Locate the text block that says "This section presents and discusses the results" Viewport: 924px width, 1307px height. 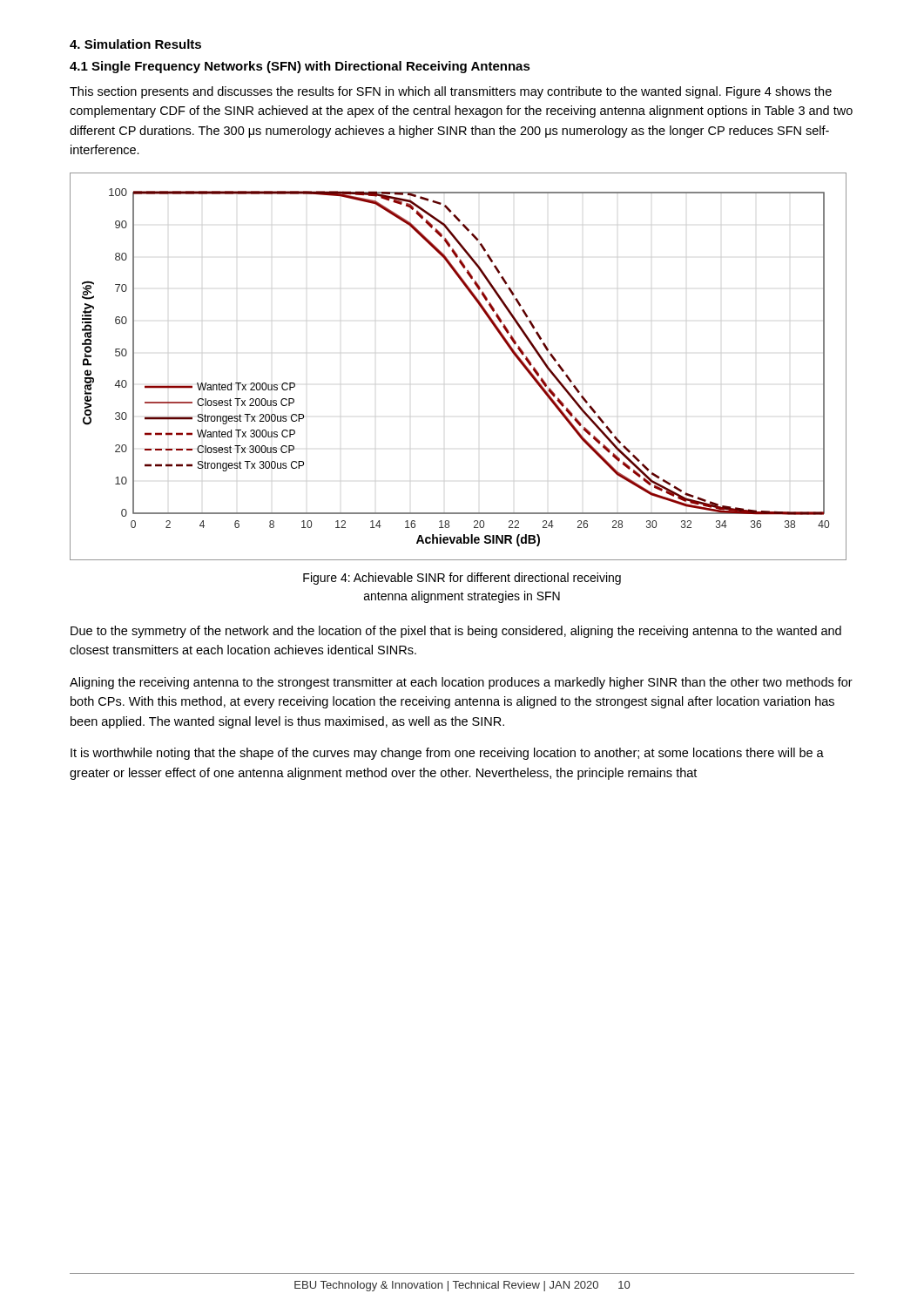click(461, 121)
